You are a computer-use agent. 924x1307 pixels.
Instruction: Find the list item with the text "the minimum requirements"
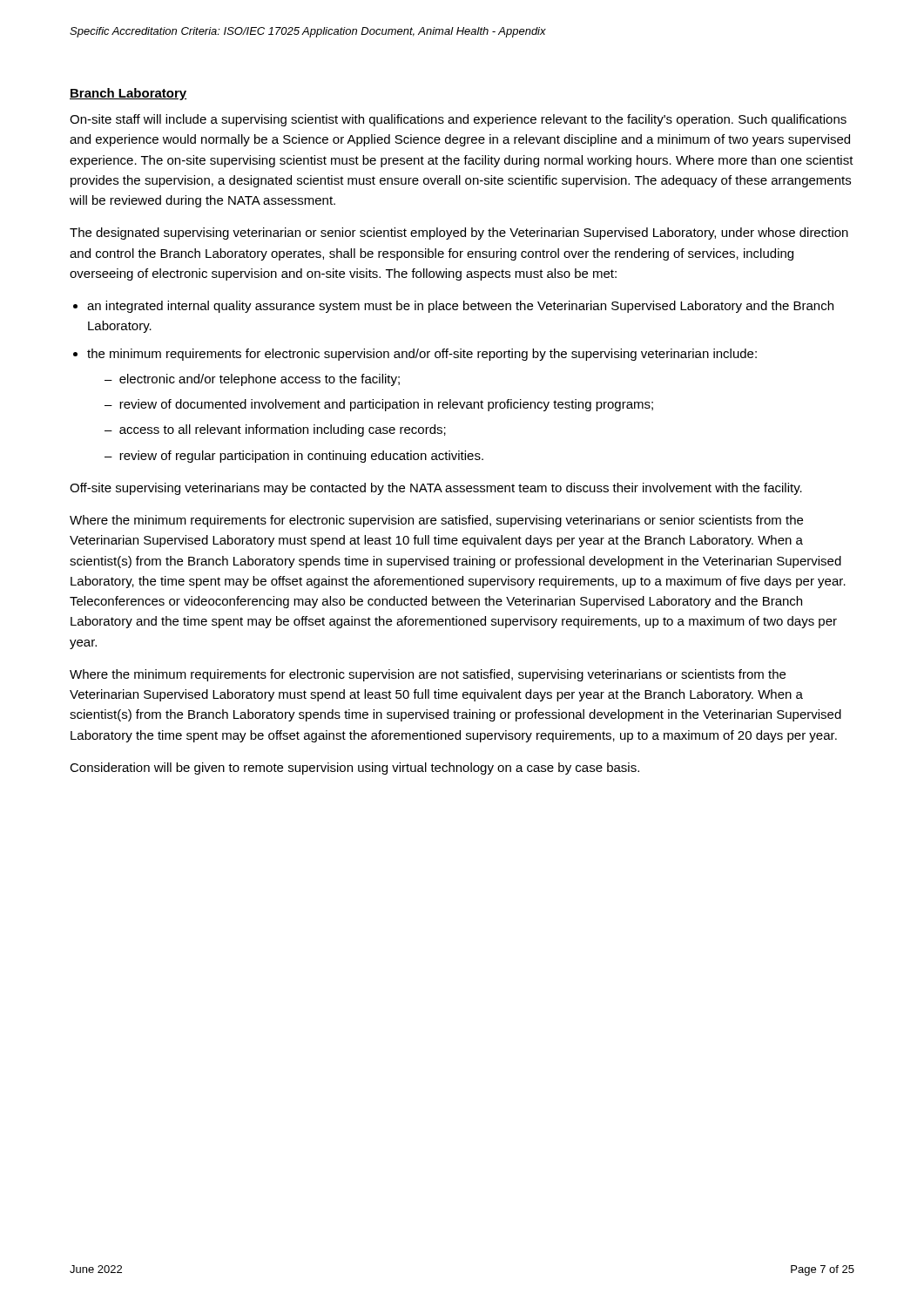coord(471,405)
